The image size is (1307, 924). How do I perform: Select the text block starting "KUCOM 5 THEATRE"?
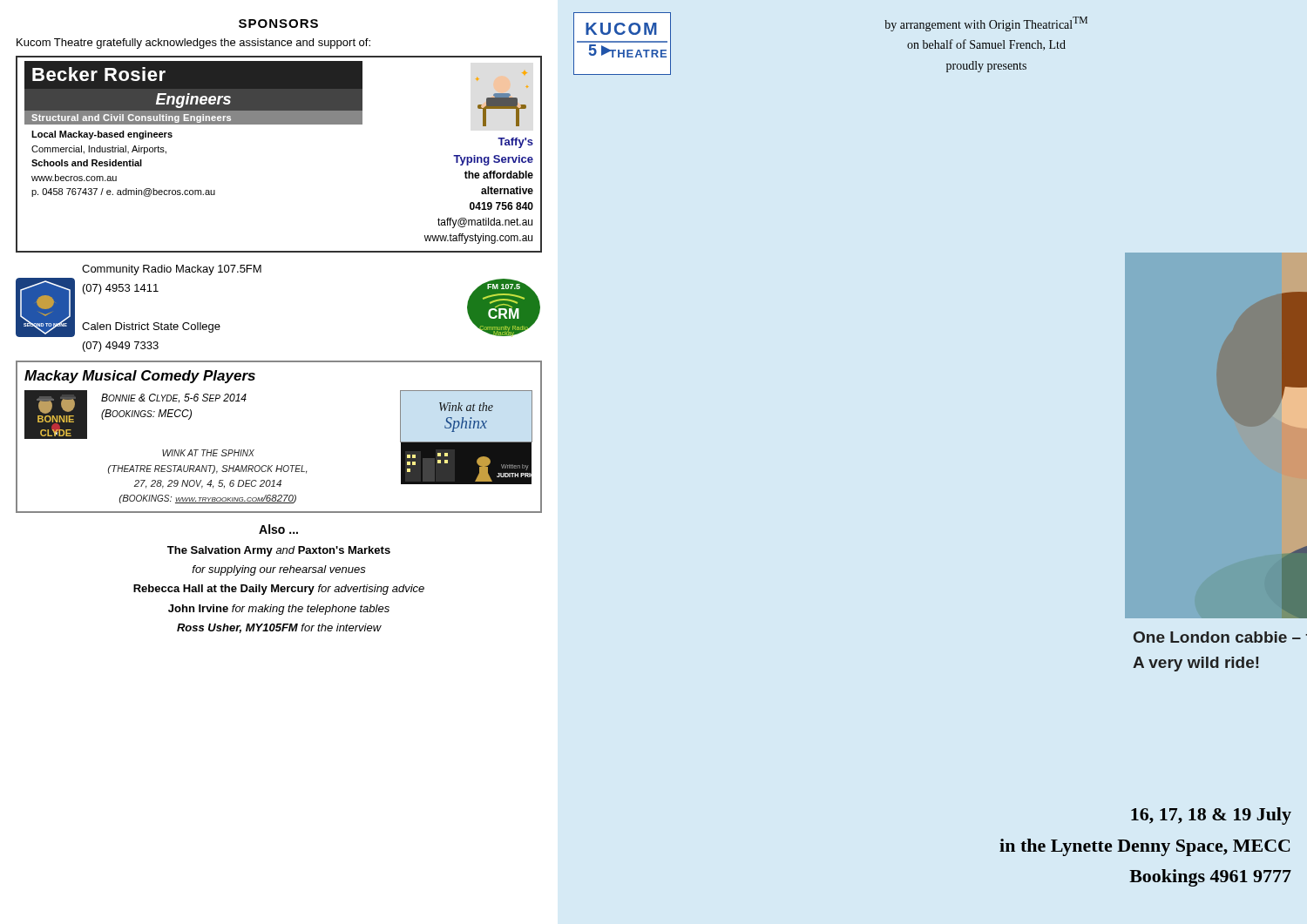click(x=932, y=44)
